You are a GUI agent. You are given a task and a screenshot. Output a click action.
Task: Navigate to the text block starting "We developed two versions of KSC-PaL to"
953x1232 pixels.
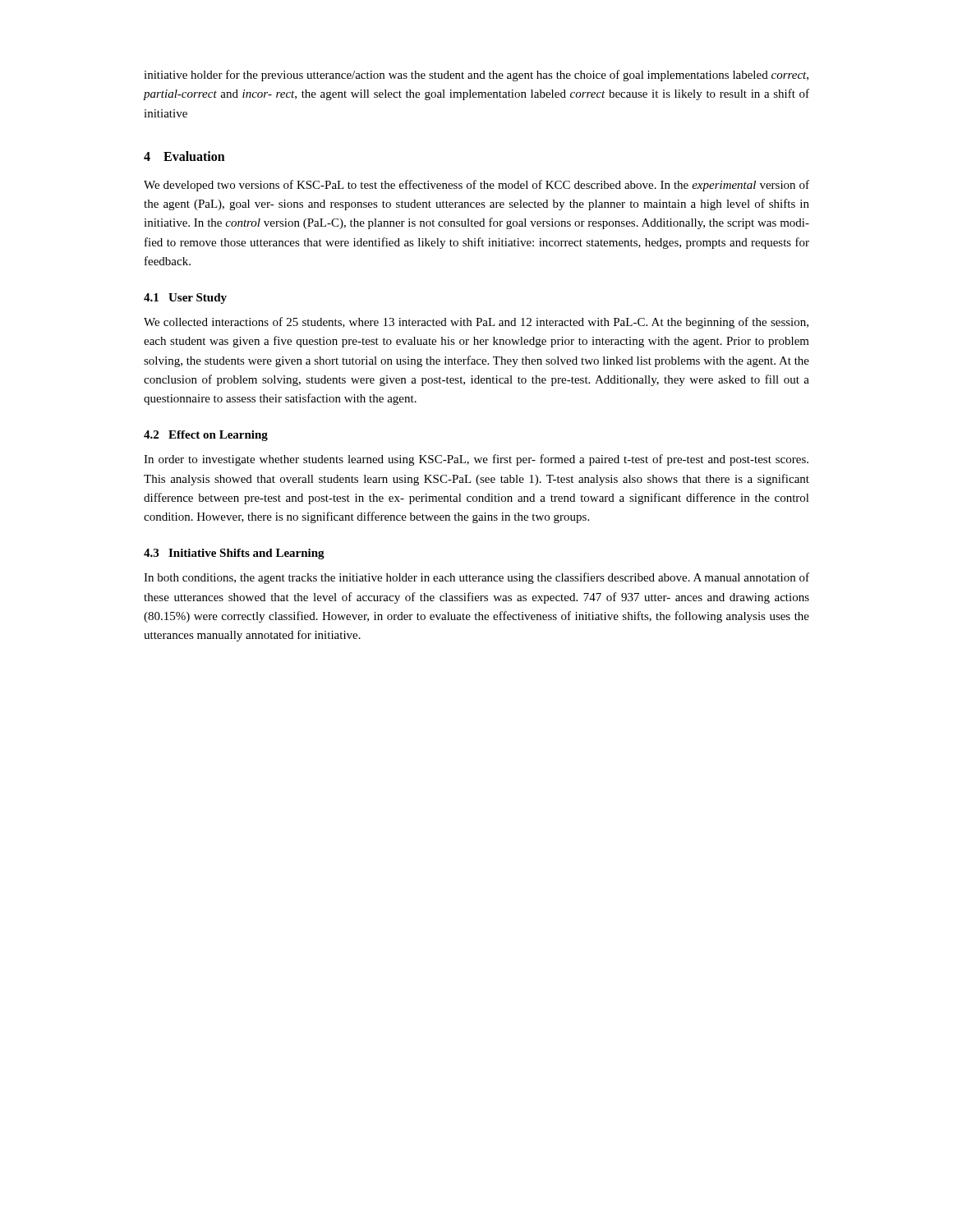click(x=476, y=223)
